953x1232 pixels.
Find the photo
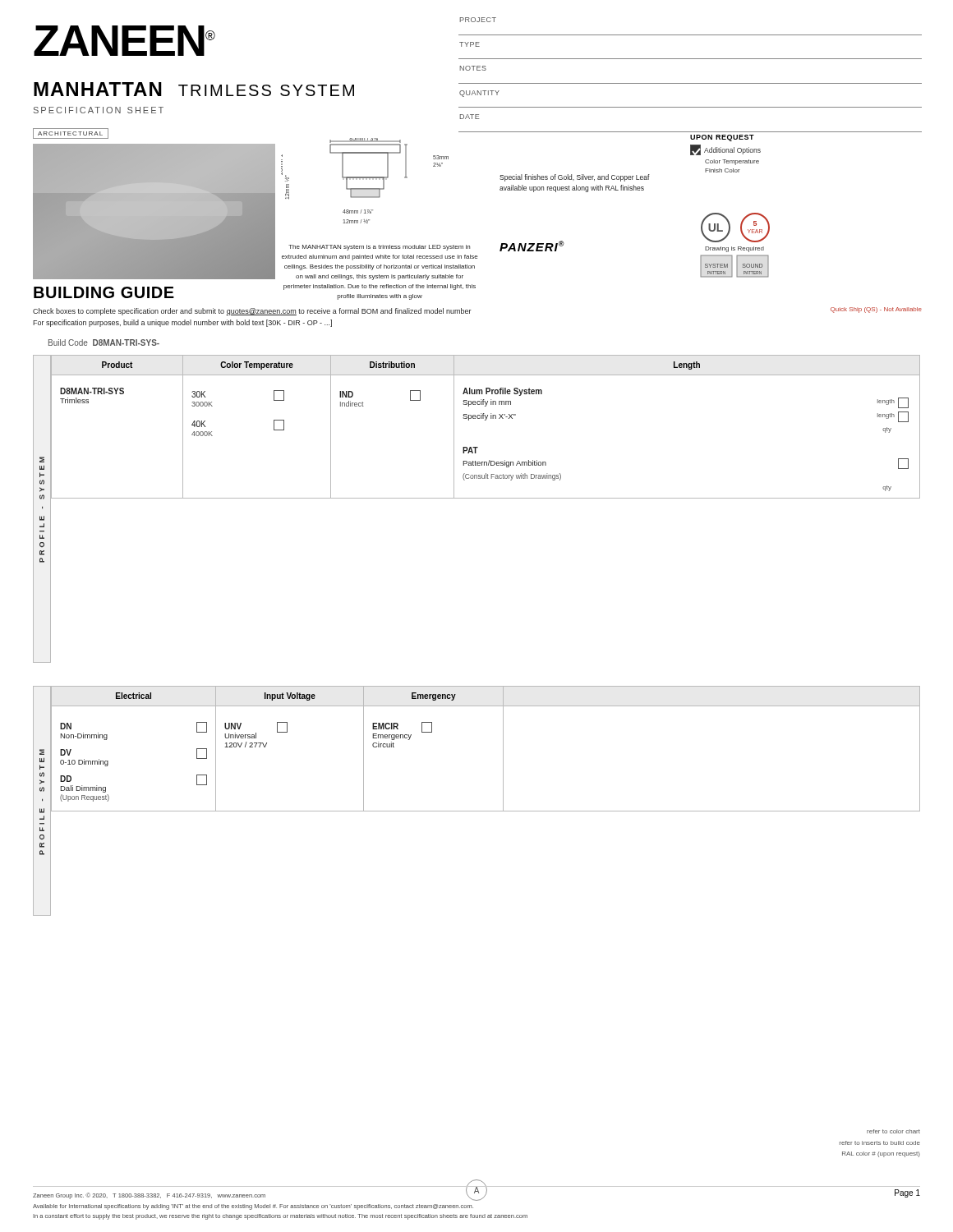pos(154,212)
